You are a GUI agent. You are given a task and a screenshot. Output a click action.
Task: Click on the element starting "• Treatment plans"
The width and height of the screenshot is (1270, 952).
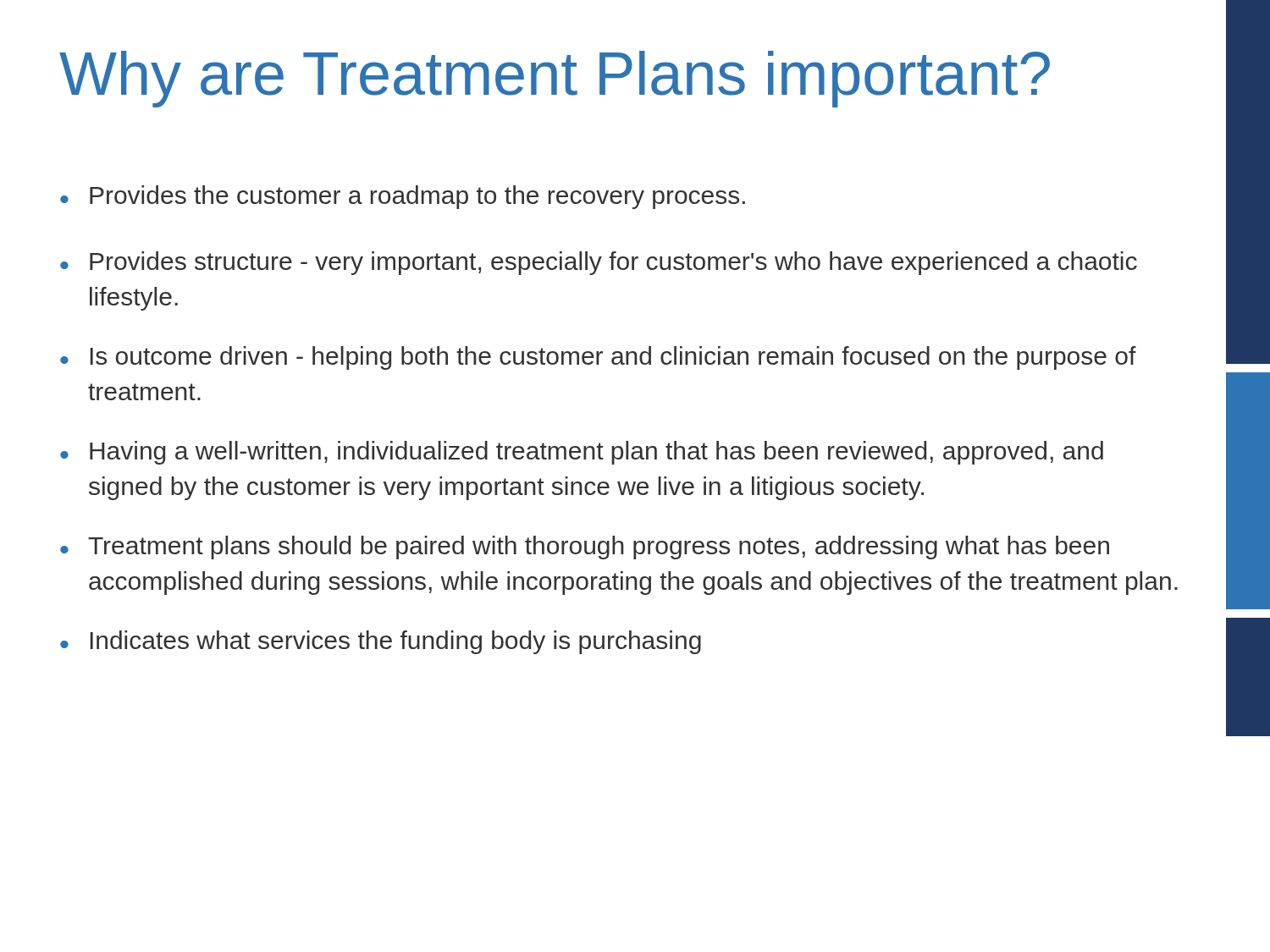pos(622,563)
